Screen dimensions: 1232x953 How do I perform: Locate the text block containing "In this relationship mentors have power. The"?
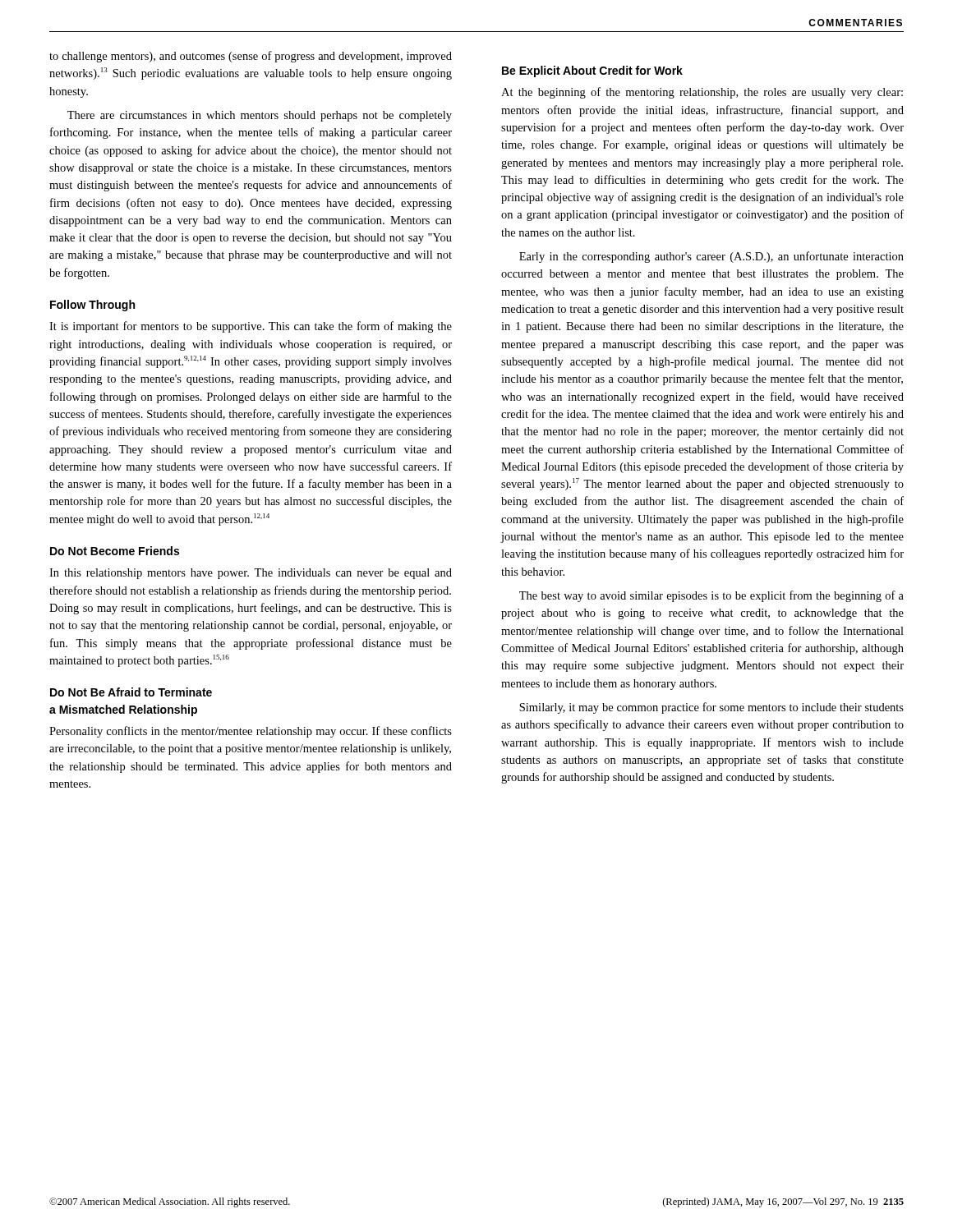coord(251,617)
